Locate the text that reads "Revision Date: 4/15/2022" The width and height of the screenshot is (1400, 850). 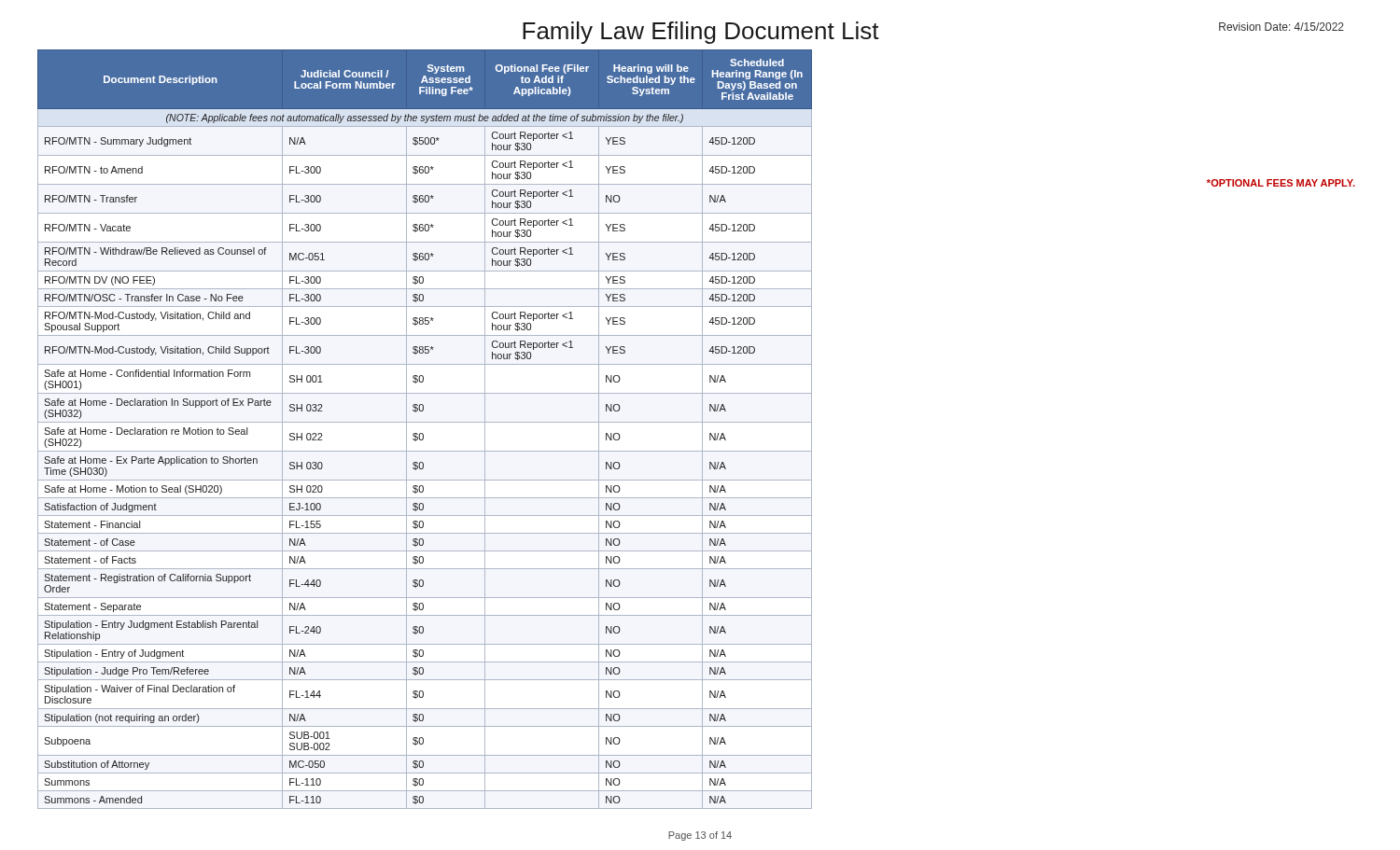(x=1281, y=27)
